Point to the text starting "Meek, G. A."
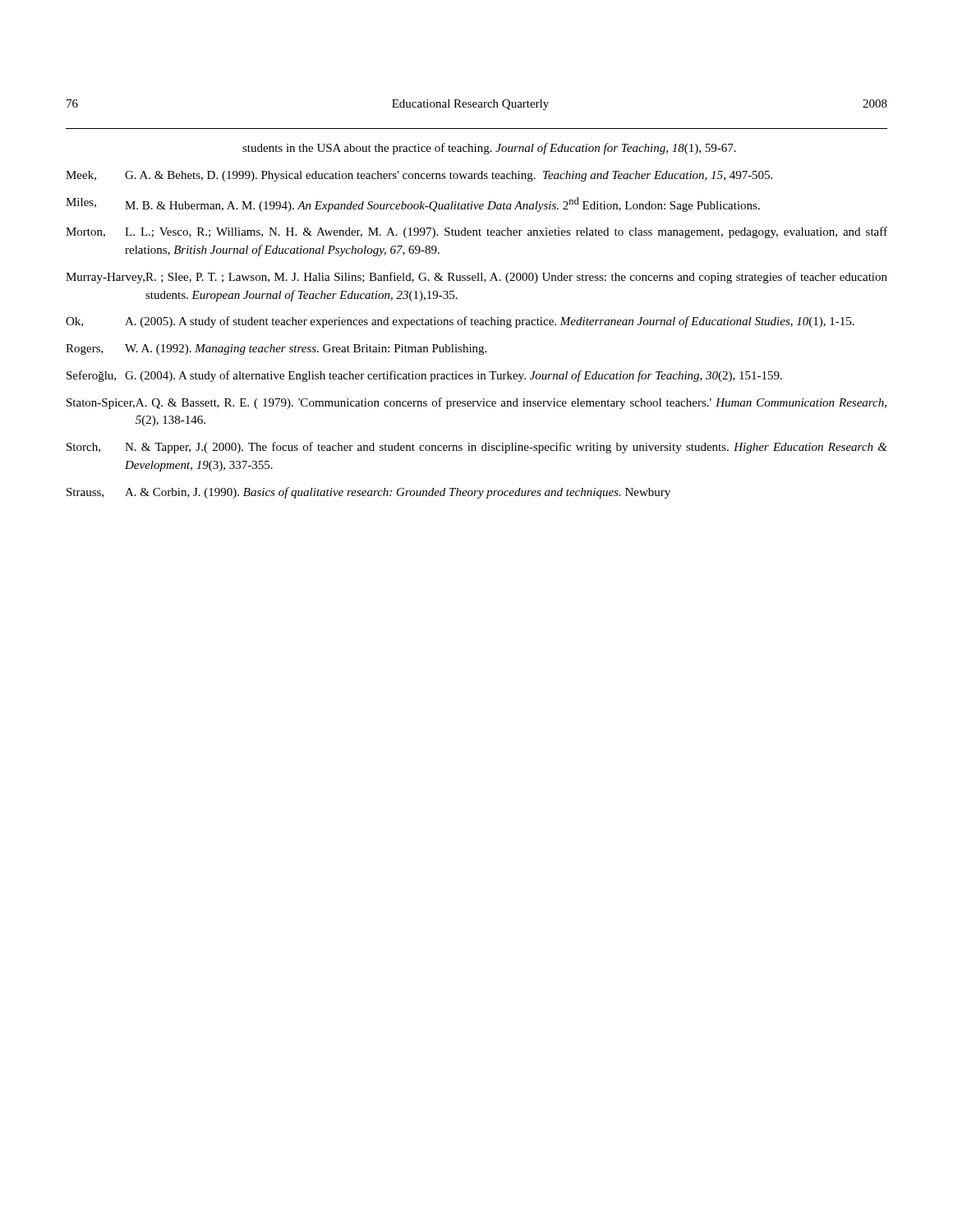953x1232 pixels. coord(476,175)
